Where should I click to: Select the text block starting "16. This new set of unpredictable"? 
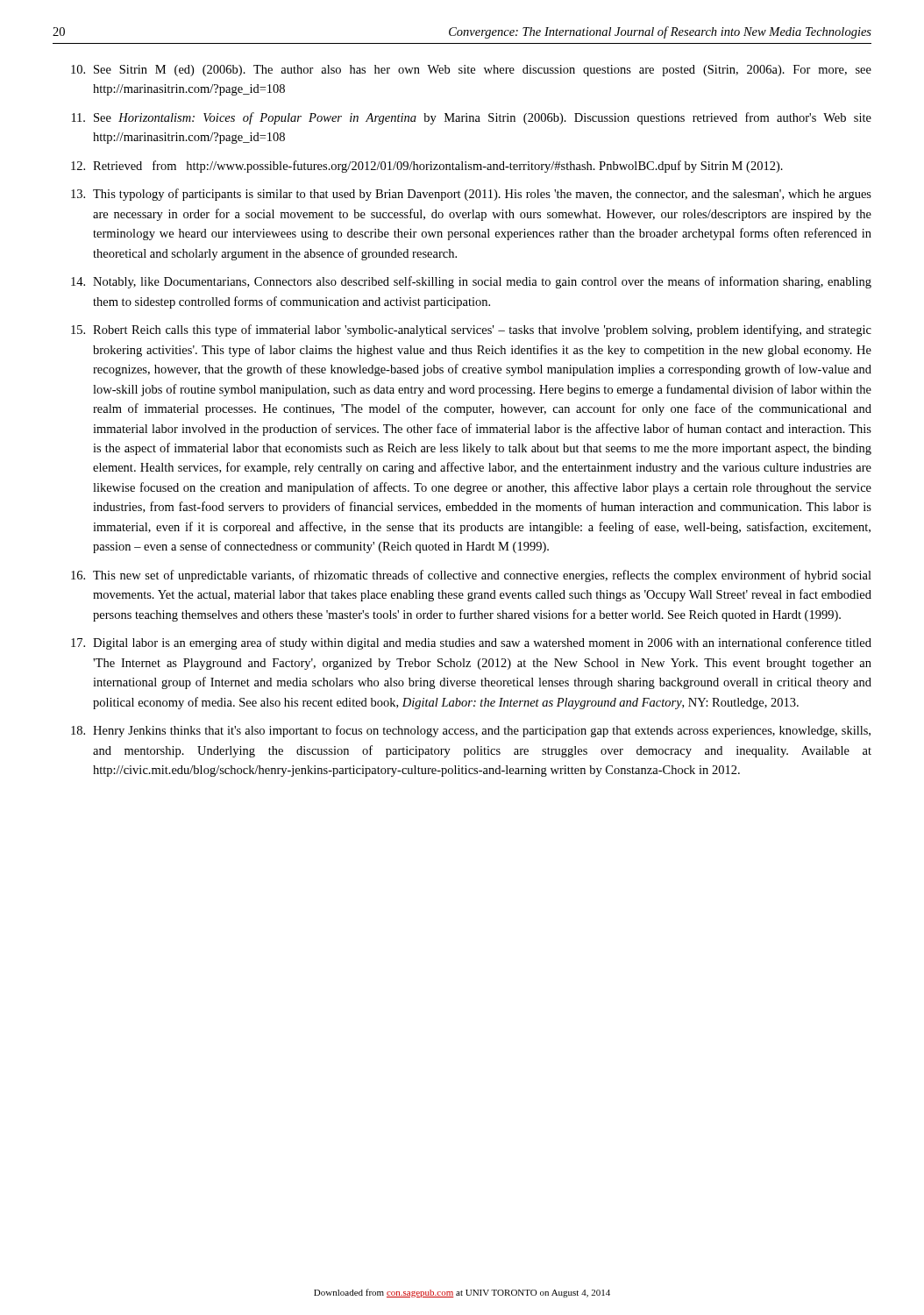(462, 595)
